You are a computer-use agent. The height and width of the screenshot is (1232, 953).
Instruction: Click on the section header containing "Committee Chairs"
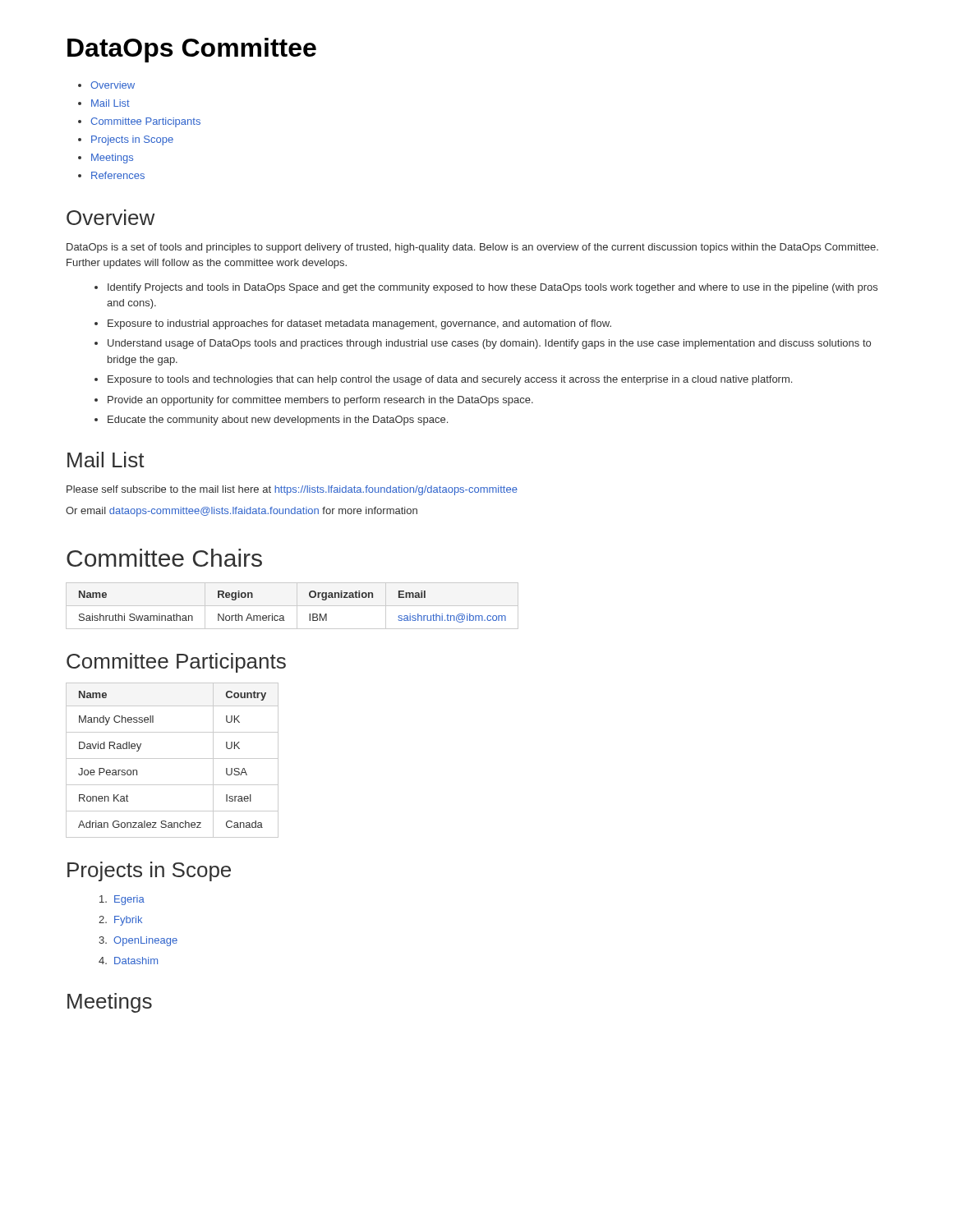tap(164, 558)
